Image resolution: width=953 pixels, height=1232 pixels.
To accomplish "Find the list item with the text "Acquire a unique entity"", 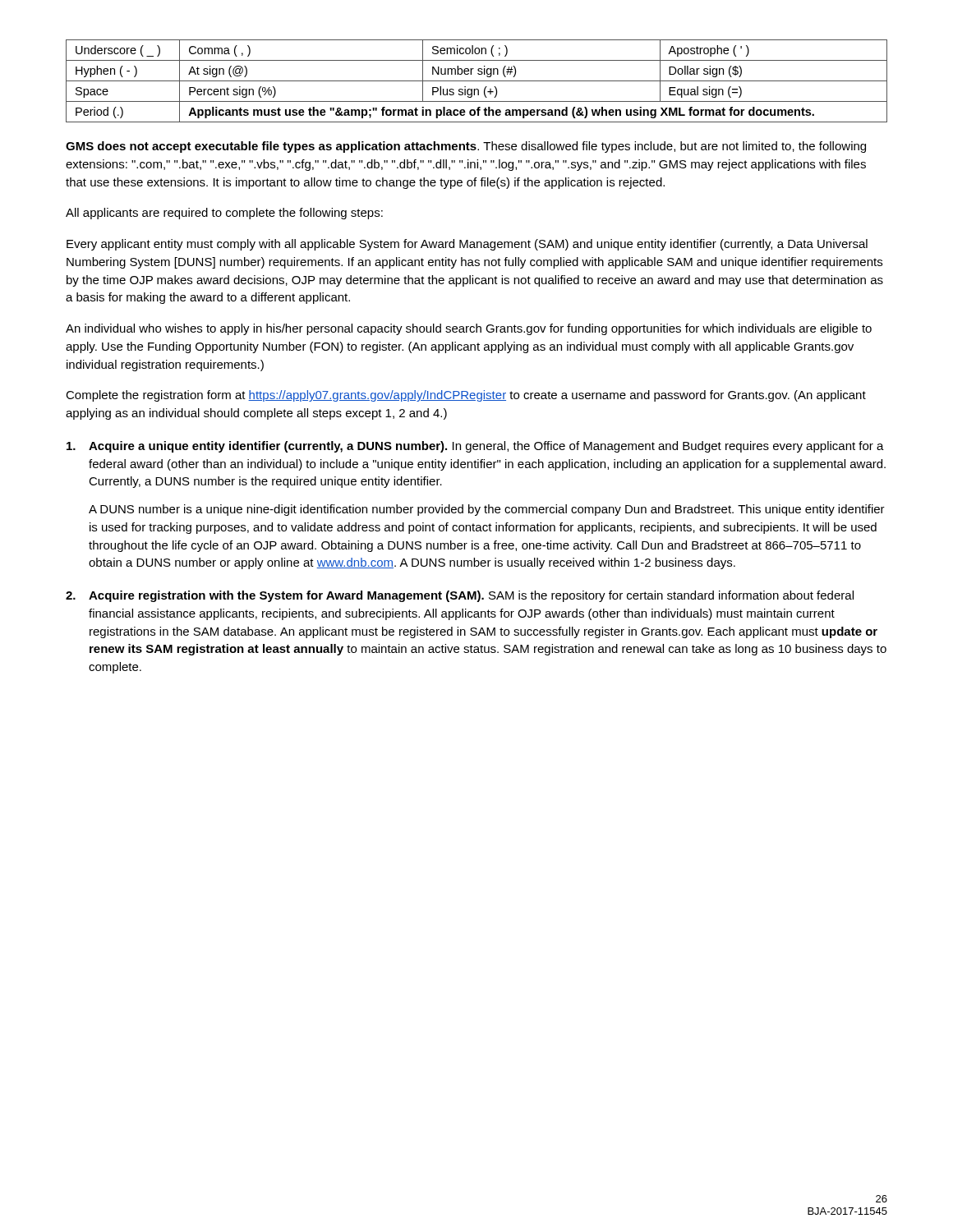I will (x=476, y=504).
